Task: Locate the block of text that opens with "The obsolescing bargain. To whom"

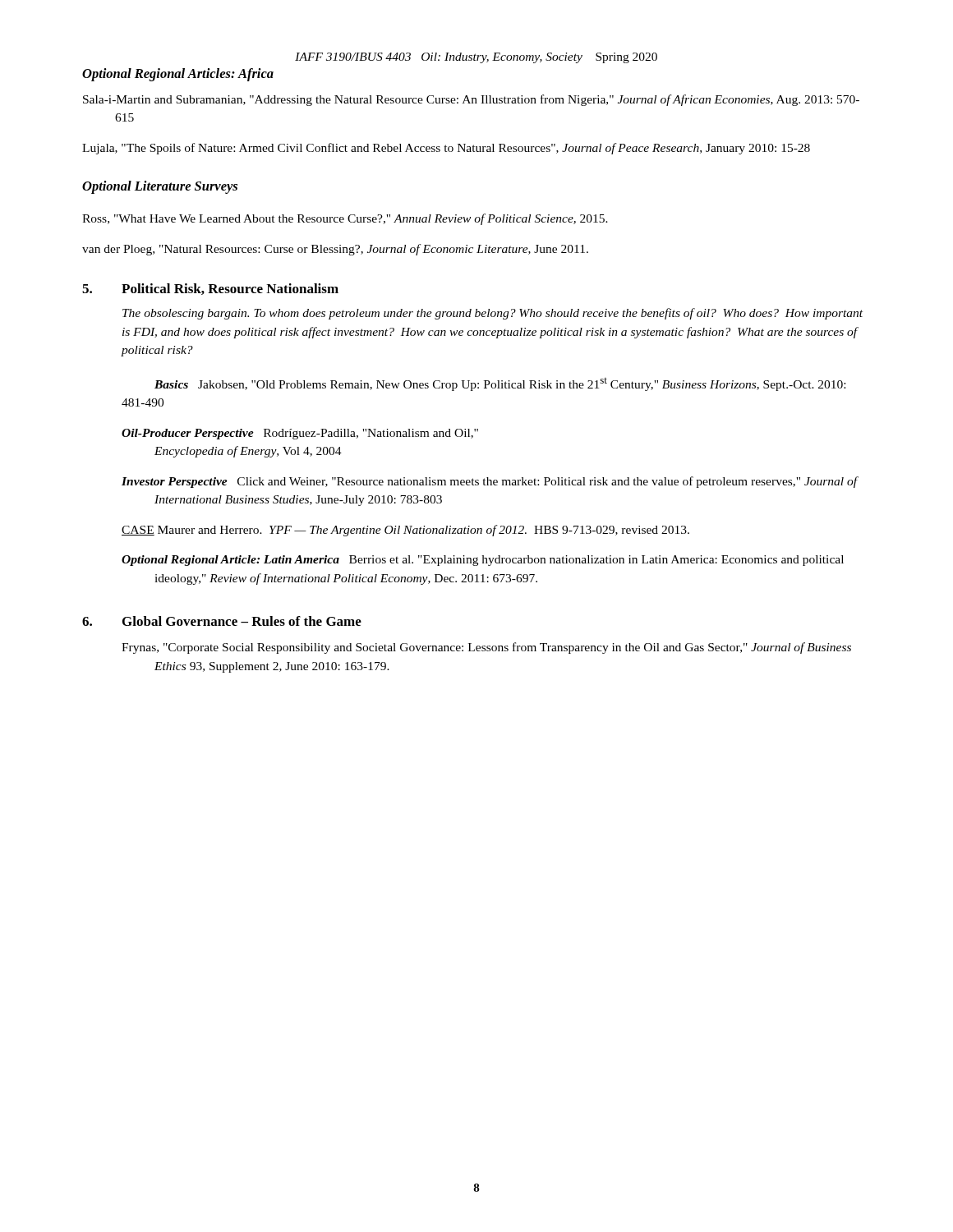Action: 492,331
